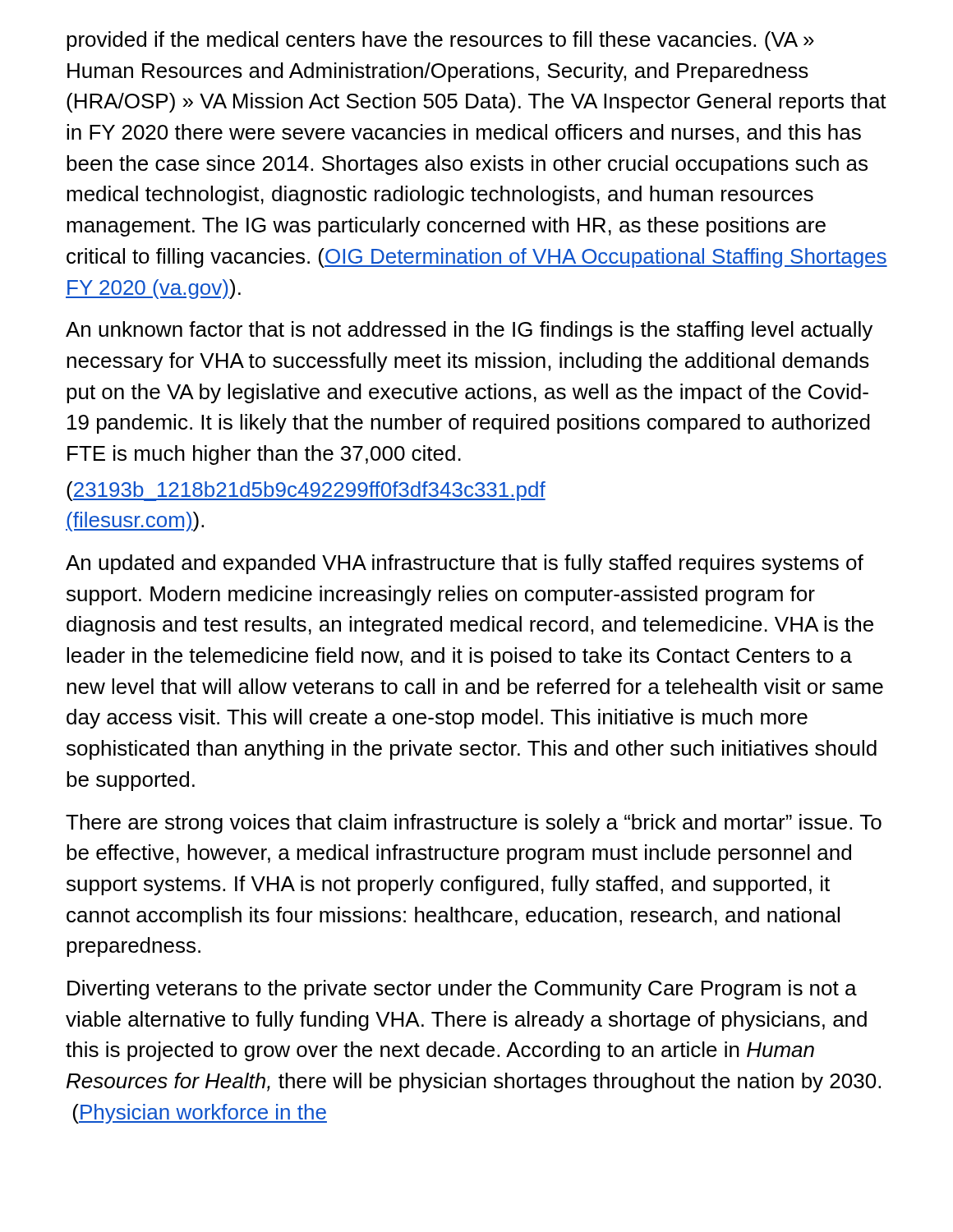Navigate to the text starting "There are strong voices that"
Viewport: 953px width, 1232px height.
pos(476,884)
